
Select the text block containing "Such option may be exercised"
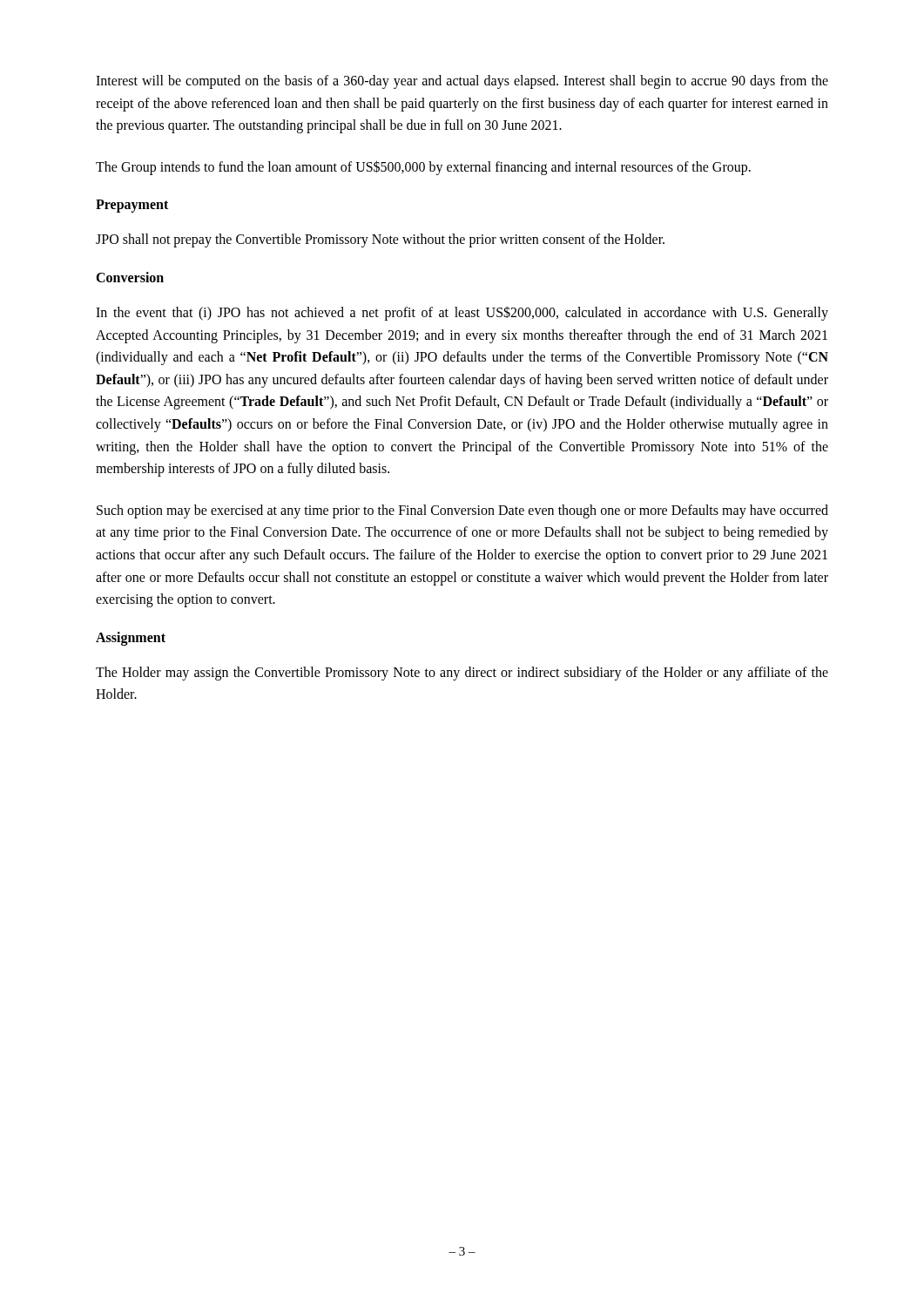[462, 555]
